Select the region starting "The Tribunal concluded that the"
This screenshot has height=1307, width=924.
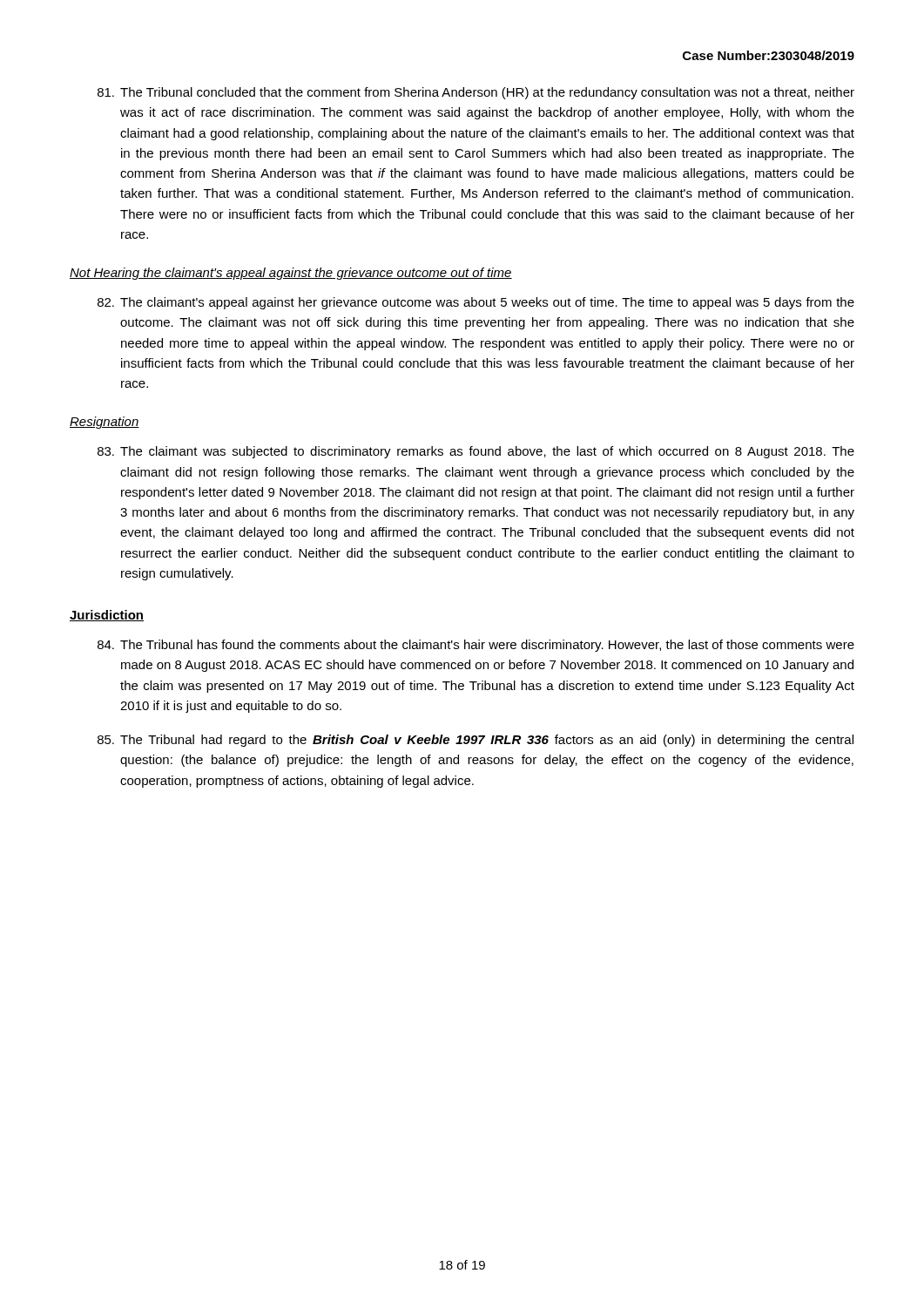[462, 163]
